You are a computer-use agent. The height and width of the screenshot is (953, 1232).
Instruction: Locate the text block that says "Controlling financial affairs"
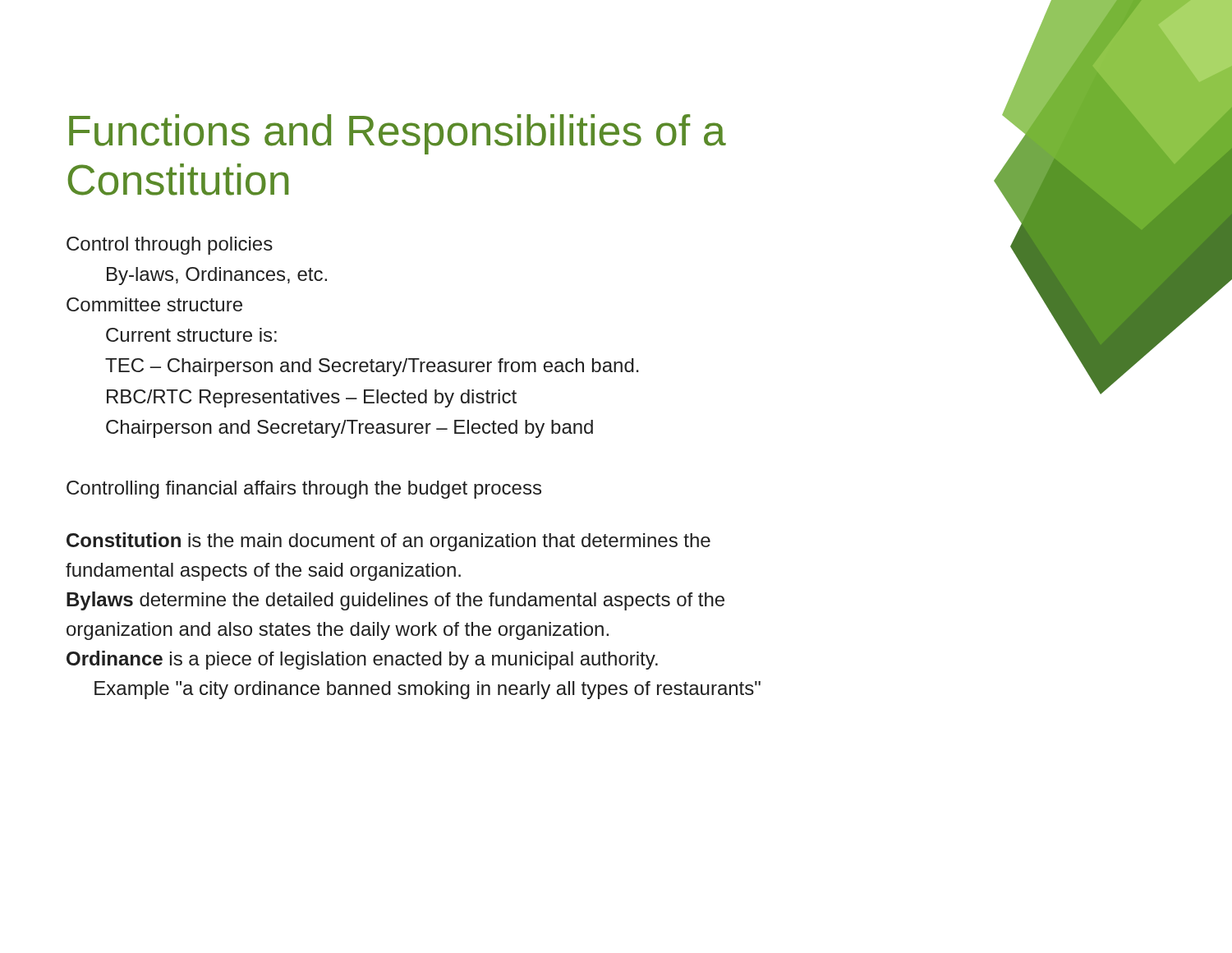click(435, 488)
